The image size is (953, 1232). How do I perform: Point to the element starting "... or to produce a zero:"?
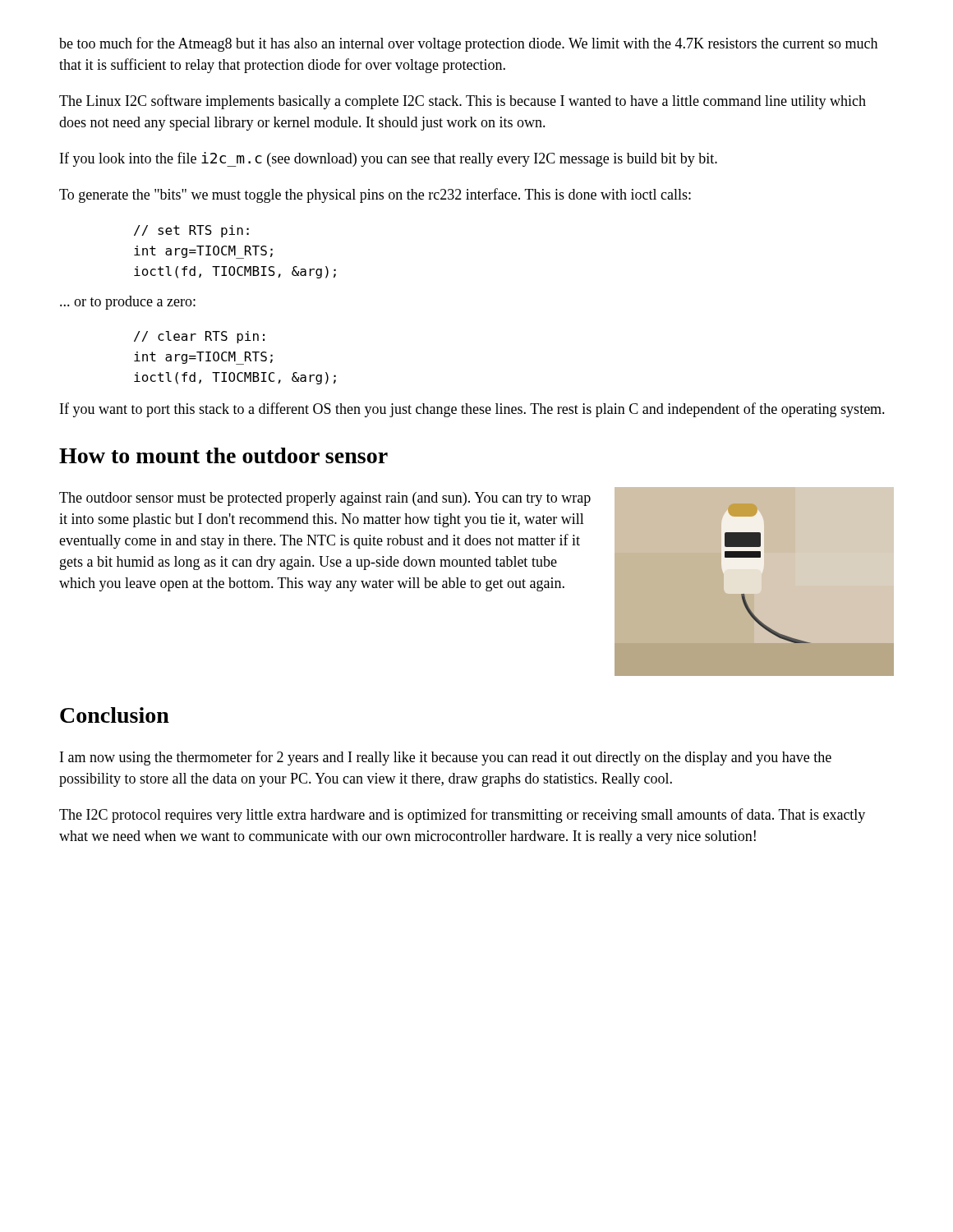[128, 301]
